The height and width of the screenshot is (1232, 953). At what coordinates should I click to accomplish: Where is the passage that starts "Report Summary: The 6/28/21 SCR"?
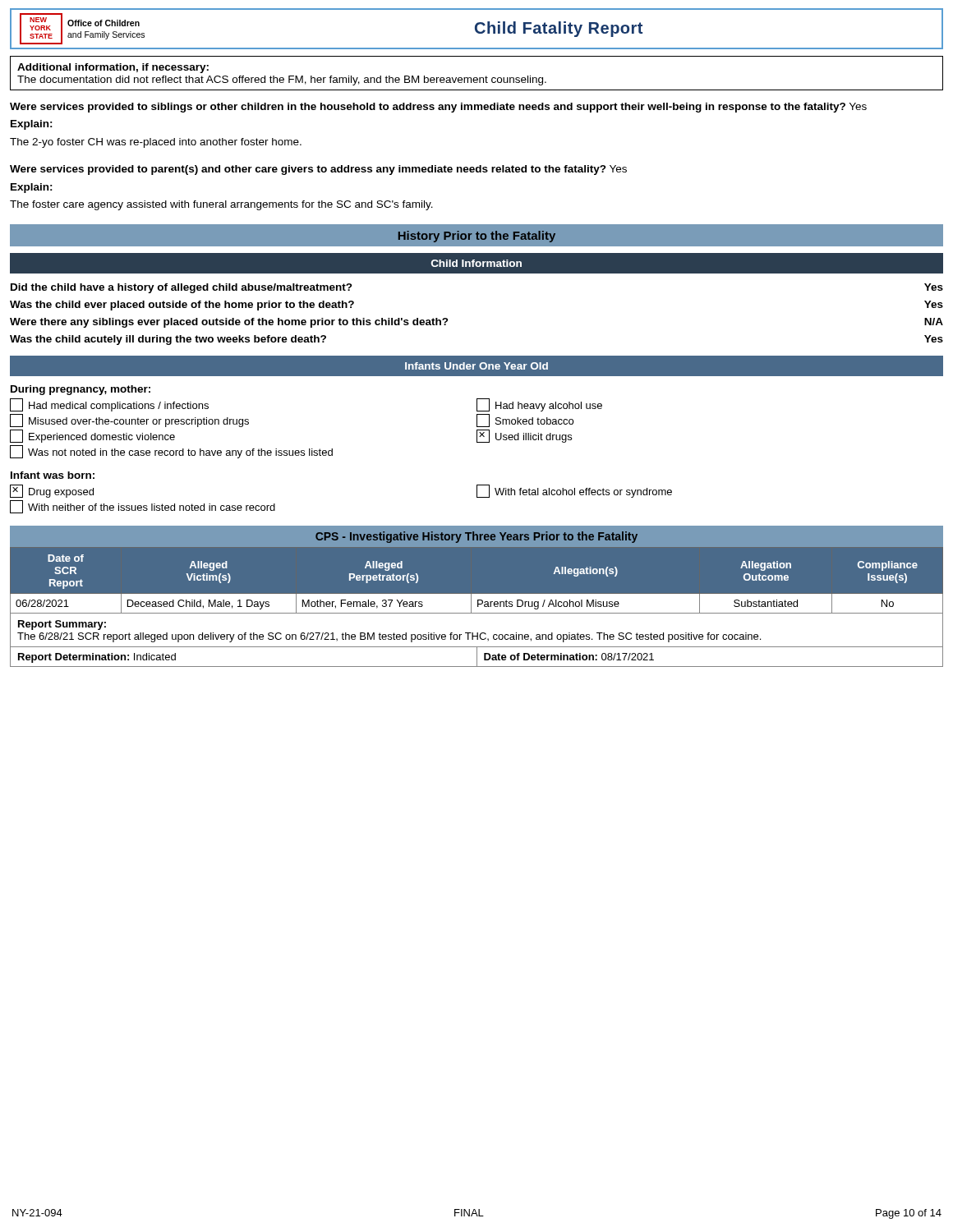tap(390, 630)
